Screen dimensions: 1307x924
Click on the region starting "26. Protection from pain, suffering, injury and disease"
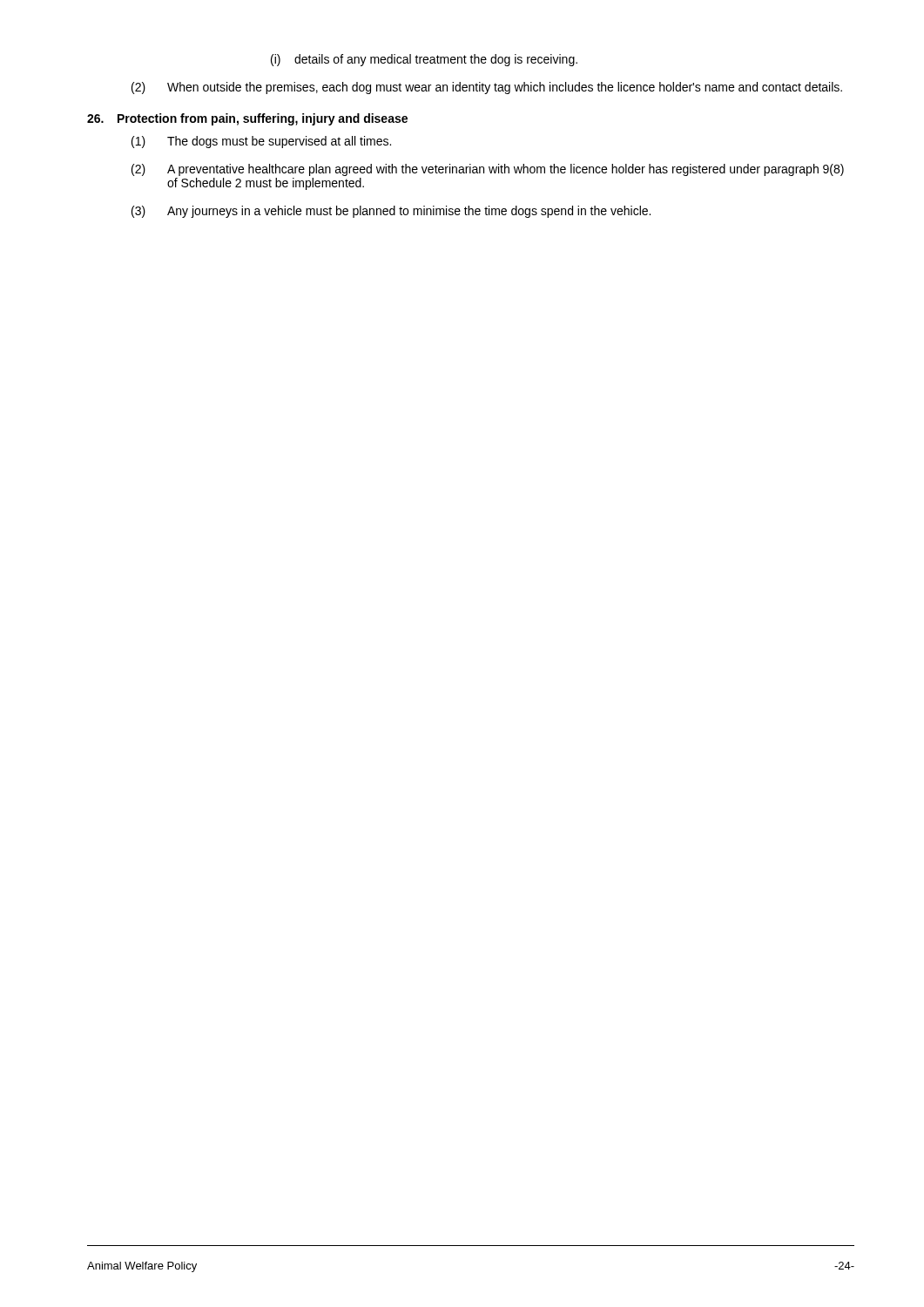click(248, 118)
